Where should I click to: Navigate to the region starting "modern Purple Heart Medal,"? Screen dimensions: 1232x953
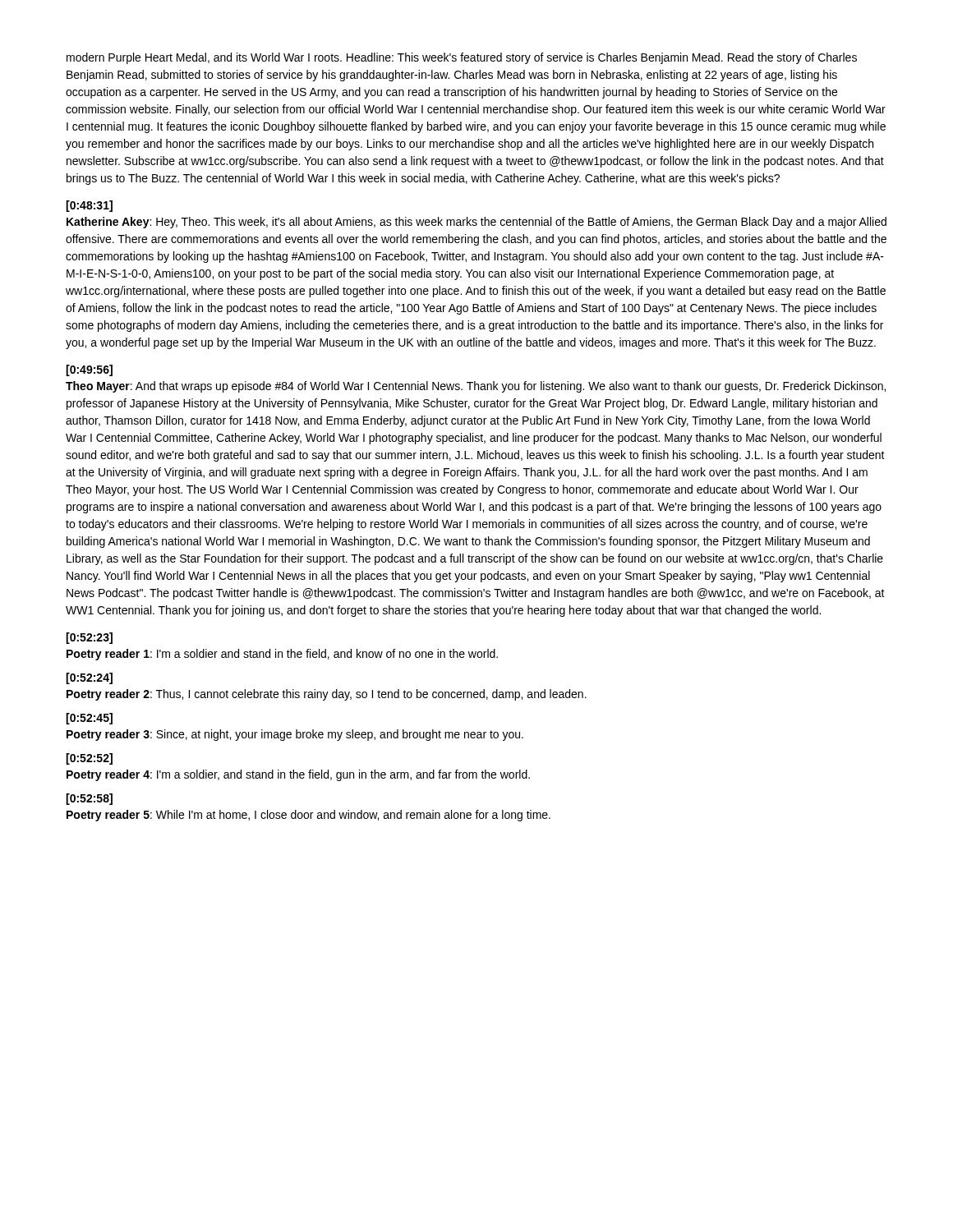click(476, 118)
